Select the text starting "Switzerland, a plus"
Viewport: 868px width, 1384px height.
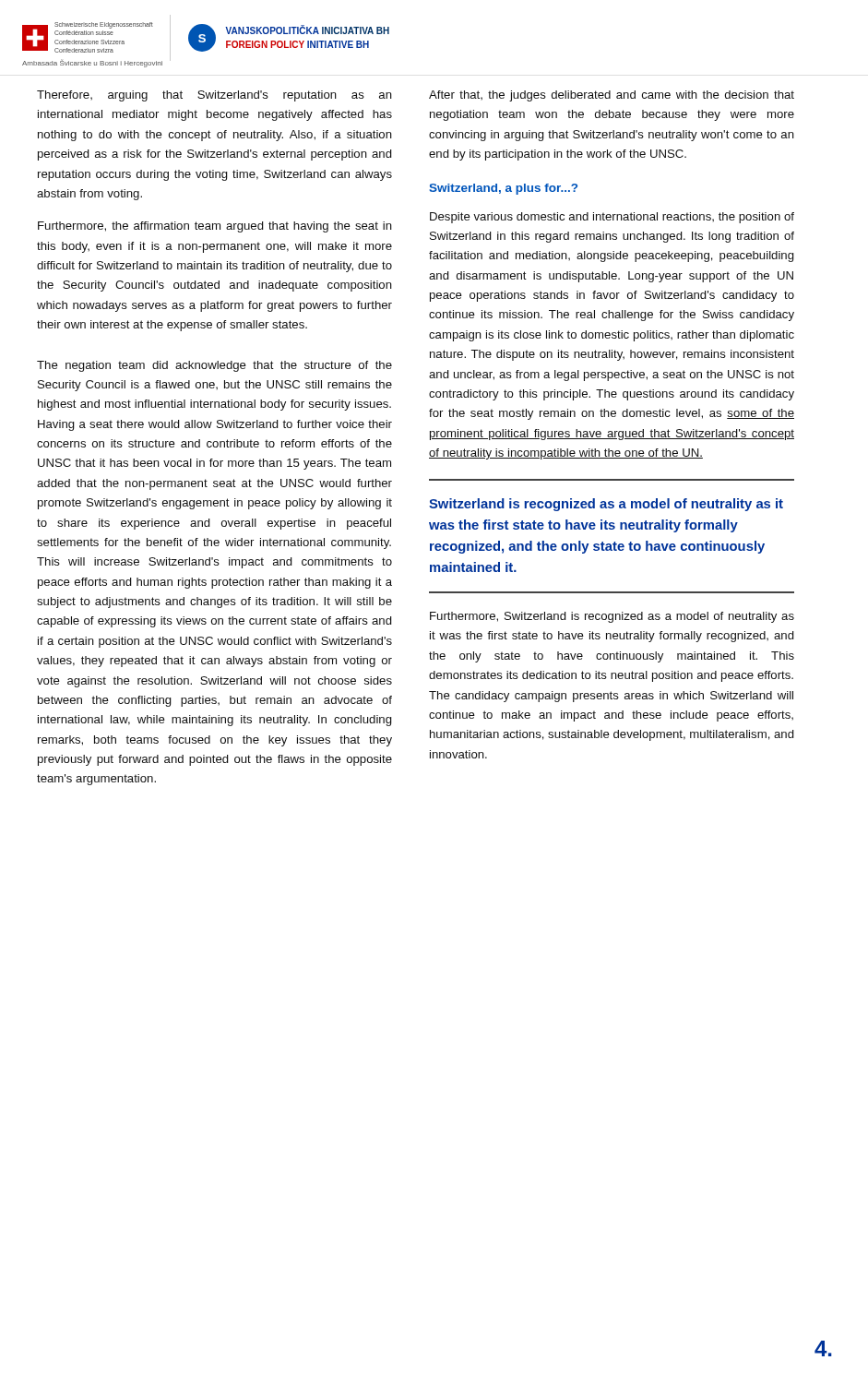(x=504, y=187)
